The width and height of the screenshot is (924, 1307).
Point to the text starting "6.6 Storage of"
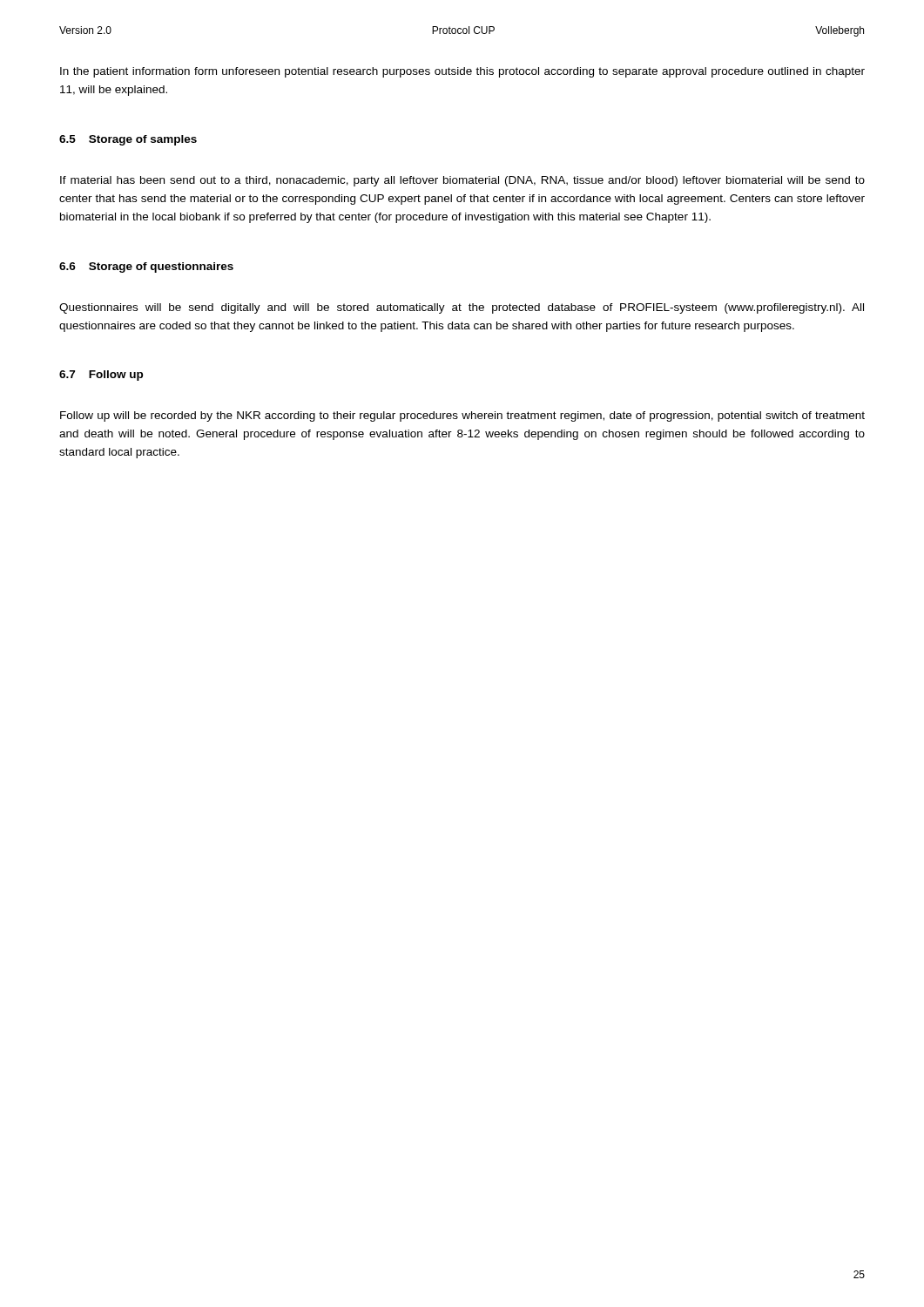pyautogui.click(x=146, y=266)
